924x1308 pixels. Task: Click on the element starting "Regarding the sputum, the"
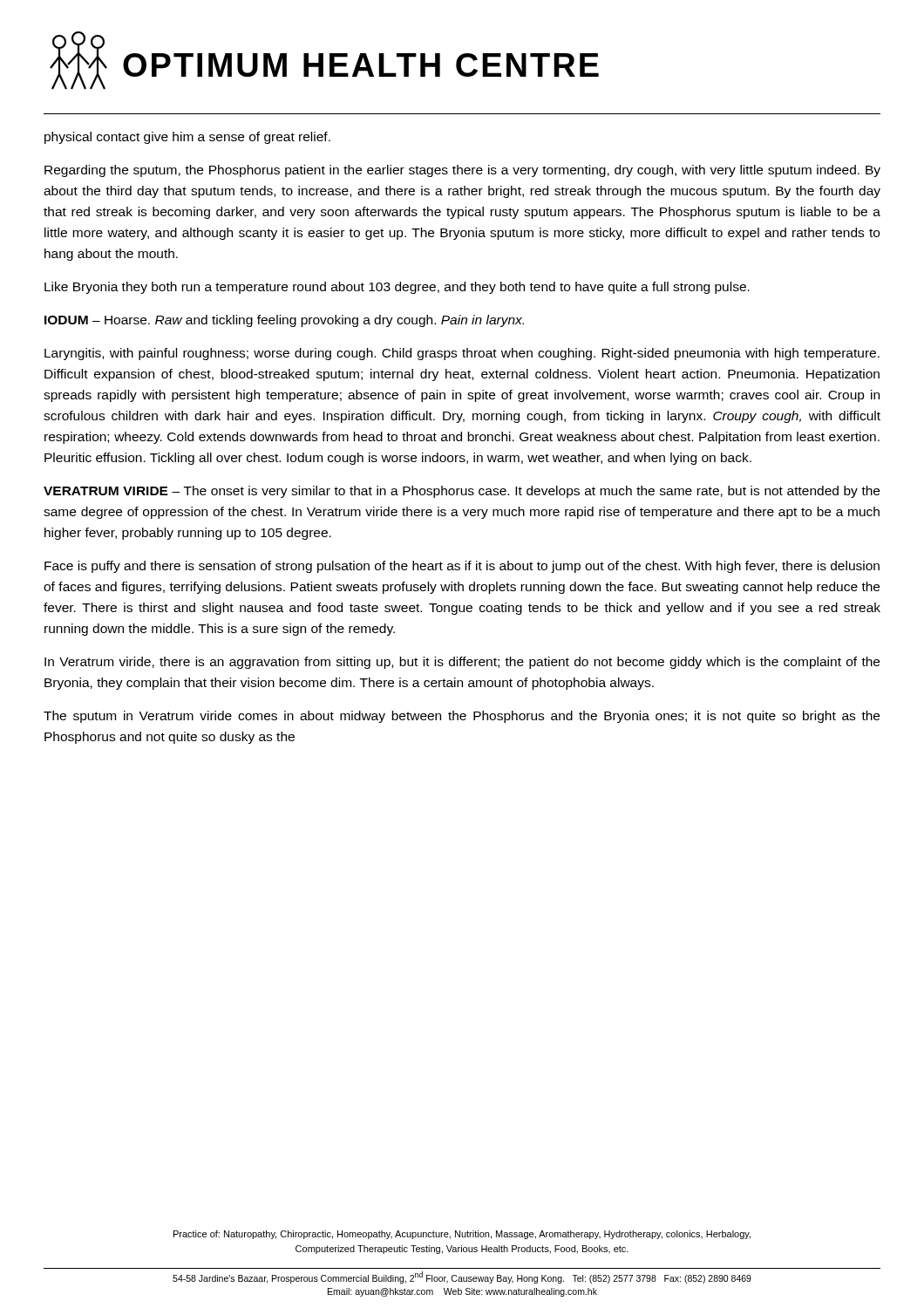click(462, 212)
